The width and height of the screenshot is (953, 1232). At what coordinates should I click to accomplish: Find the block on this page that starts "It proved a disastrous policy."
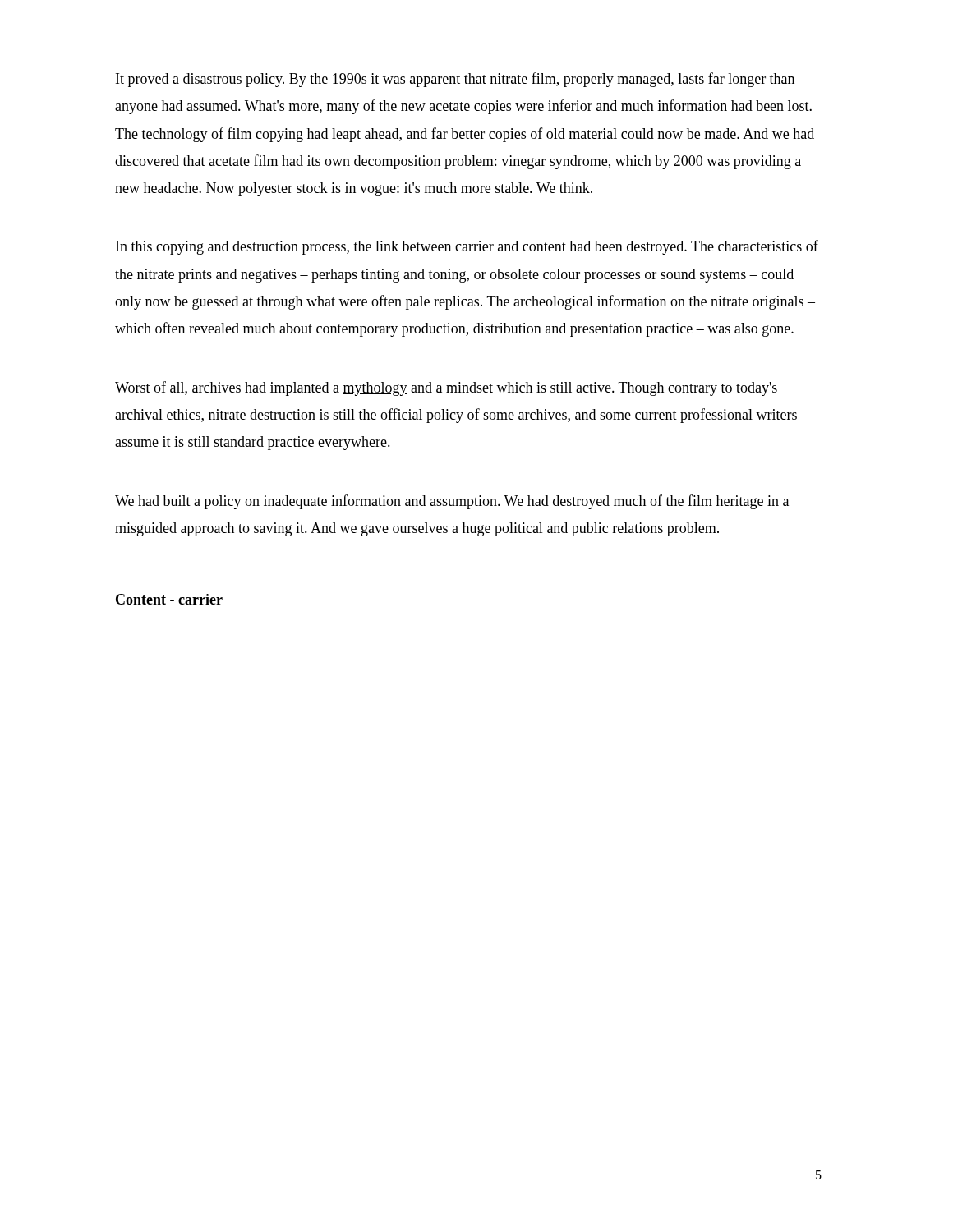click(465, 134)
